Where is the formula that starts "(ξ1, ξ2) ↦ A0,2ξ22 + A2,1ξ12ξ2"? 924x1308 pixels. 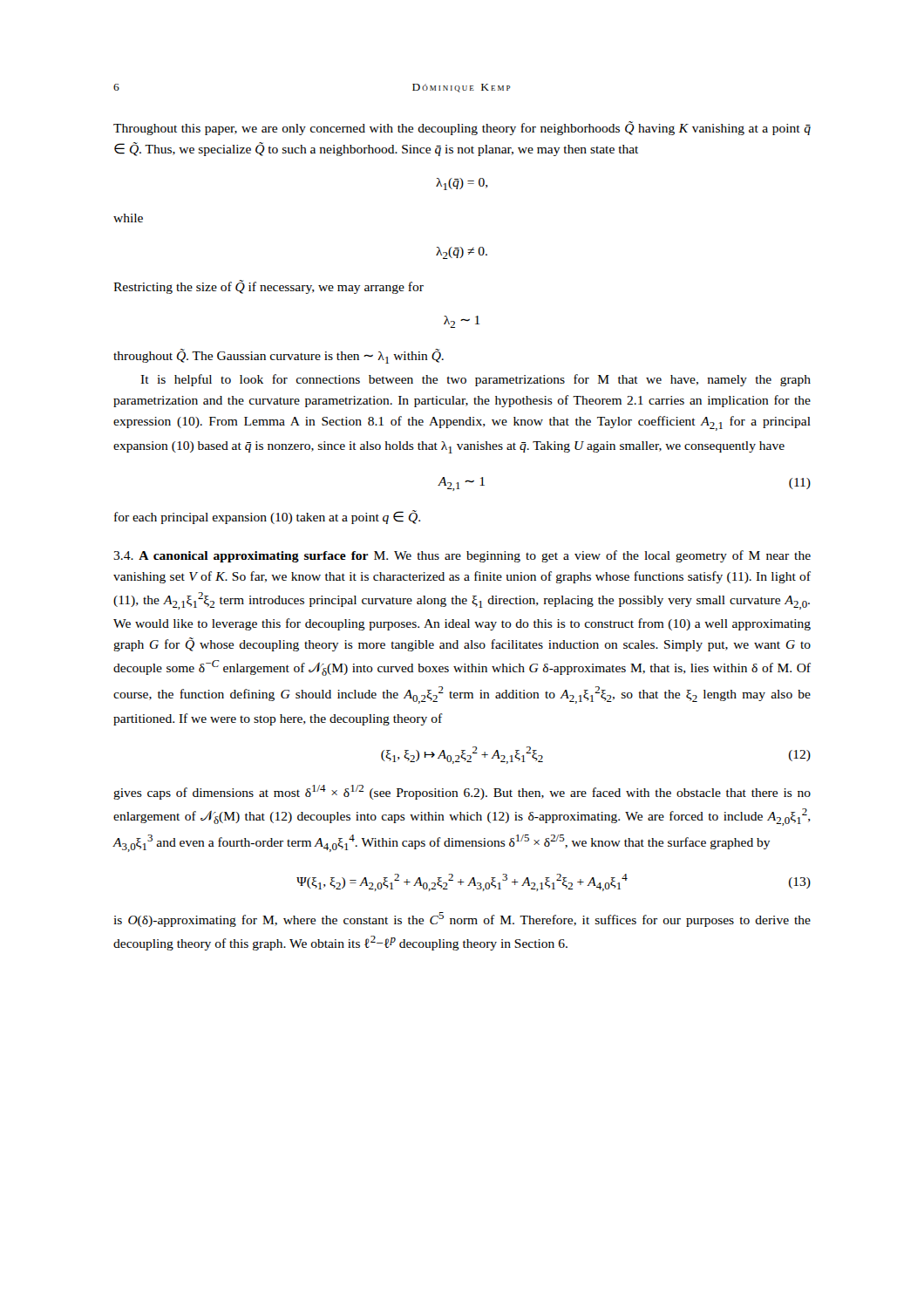click(462, 754)
